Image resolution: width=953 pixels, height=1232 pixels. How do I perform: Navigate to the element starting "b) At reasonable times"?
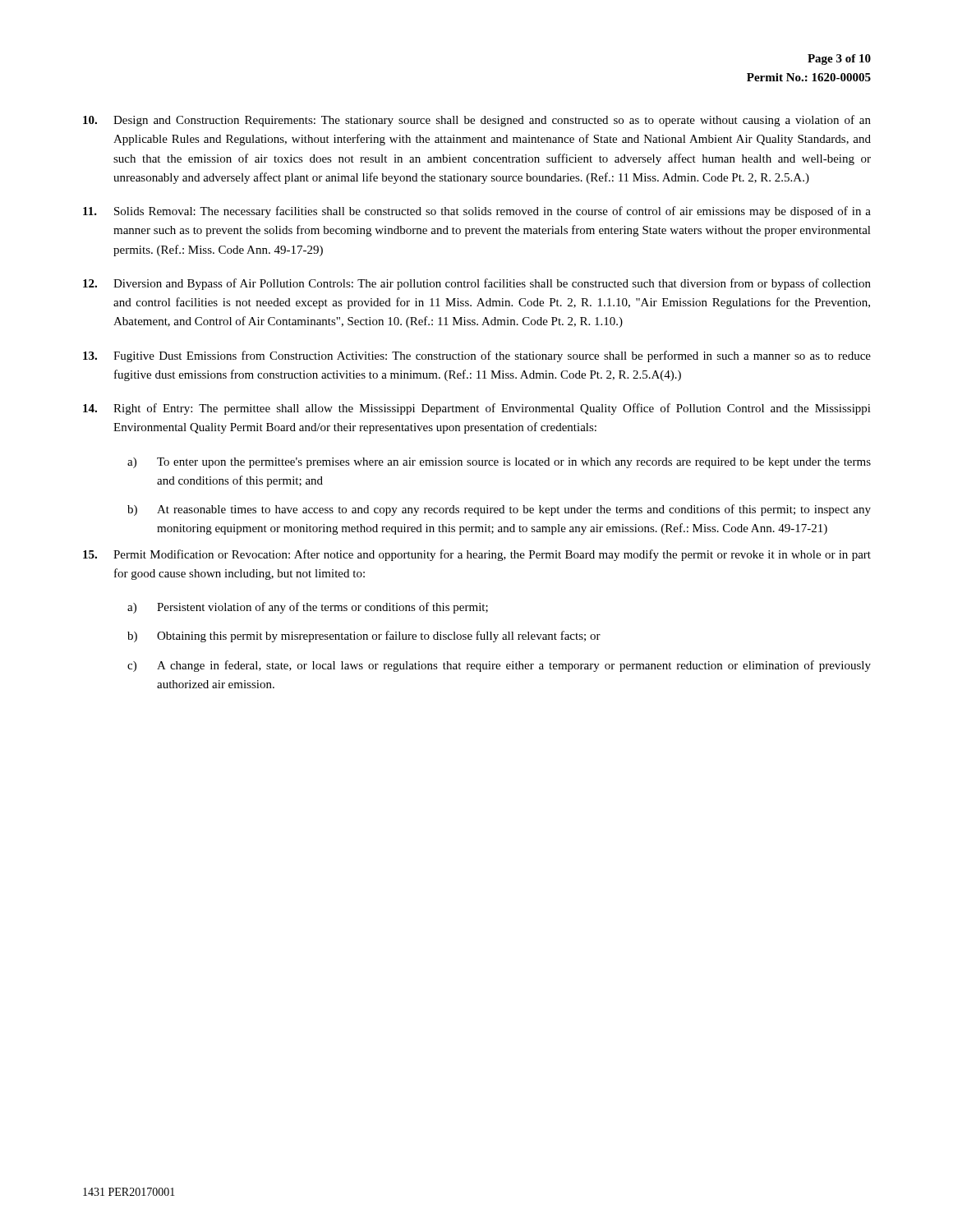(x=499, y=519)
